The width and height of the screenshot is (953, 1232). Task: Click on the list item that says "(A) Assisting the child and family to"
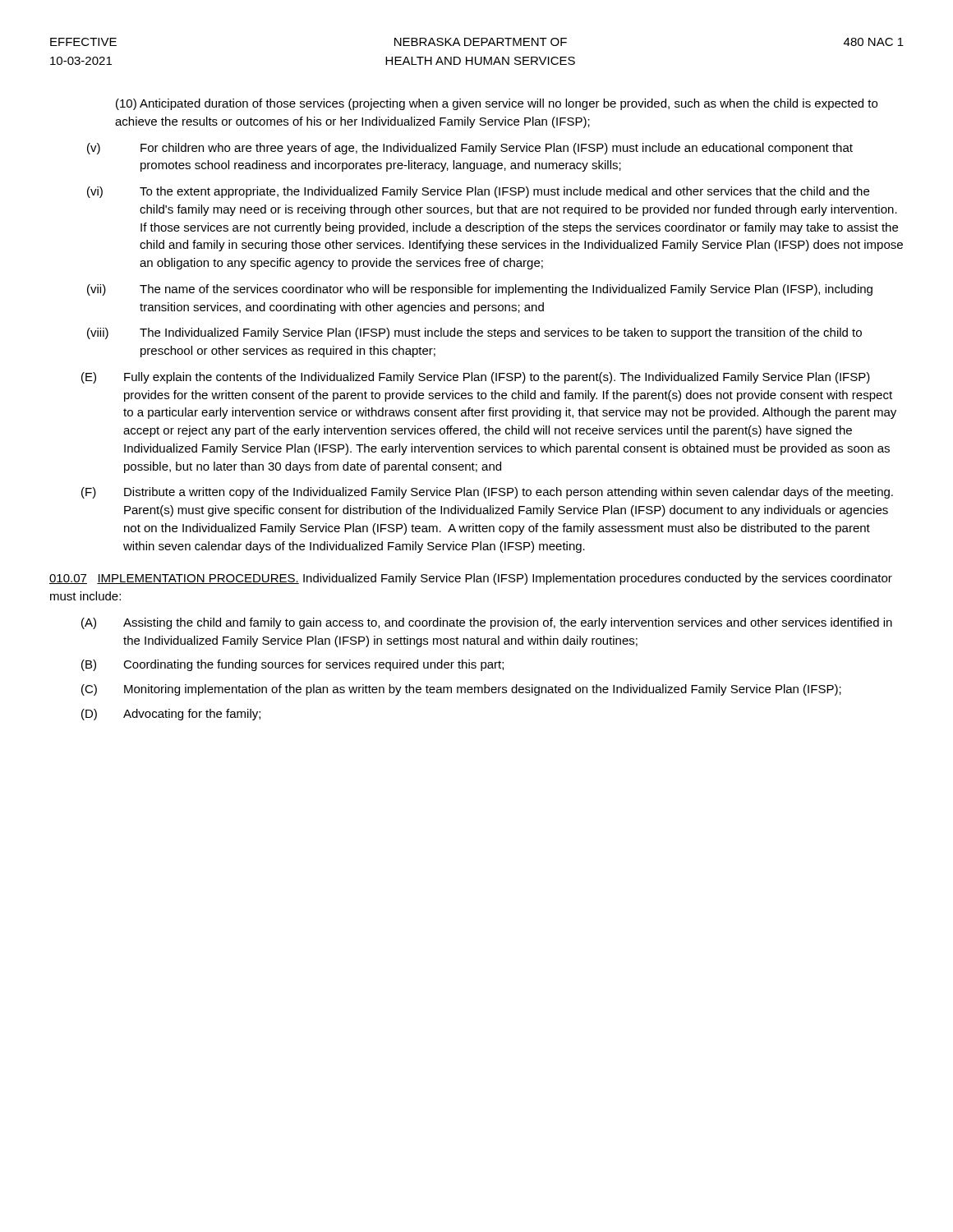click(x=508, y=630)
